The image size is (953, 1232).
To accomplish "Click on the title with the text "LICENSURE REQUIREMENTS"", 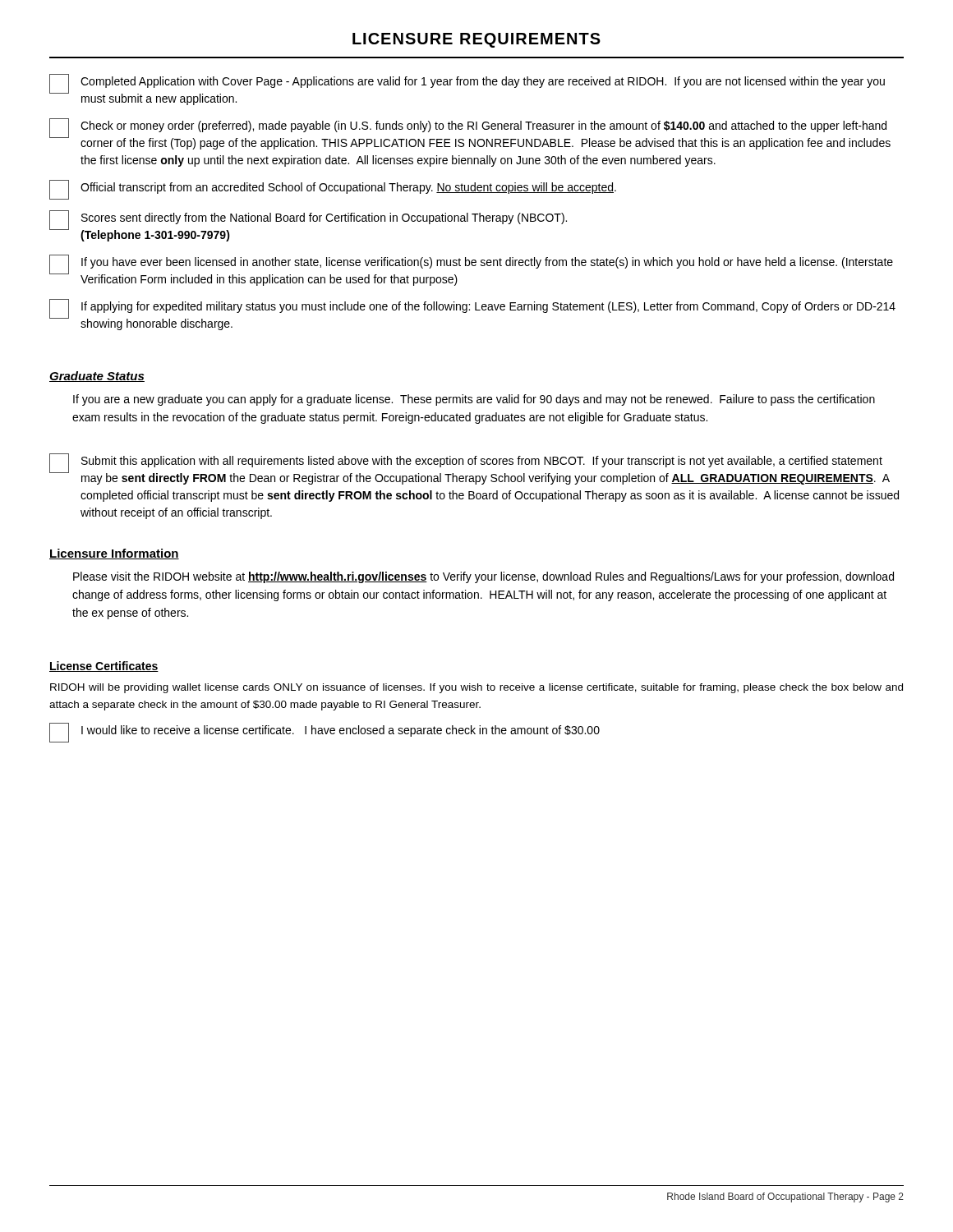I will pos(476,39).
